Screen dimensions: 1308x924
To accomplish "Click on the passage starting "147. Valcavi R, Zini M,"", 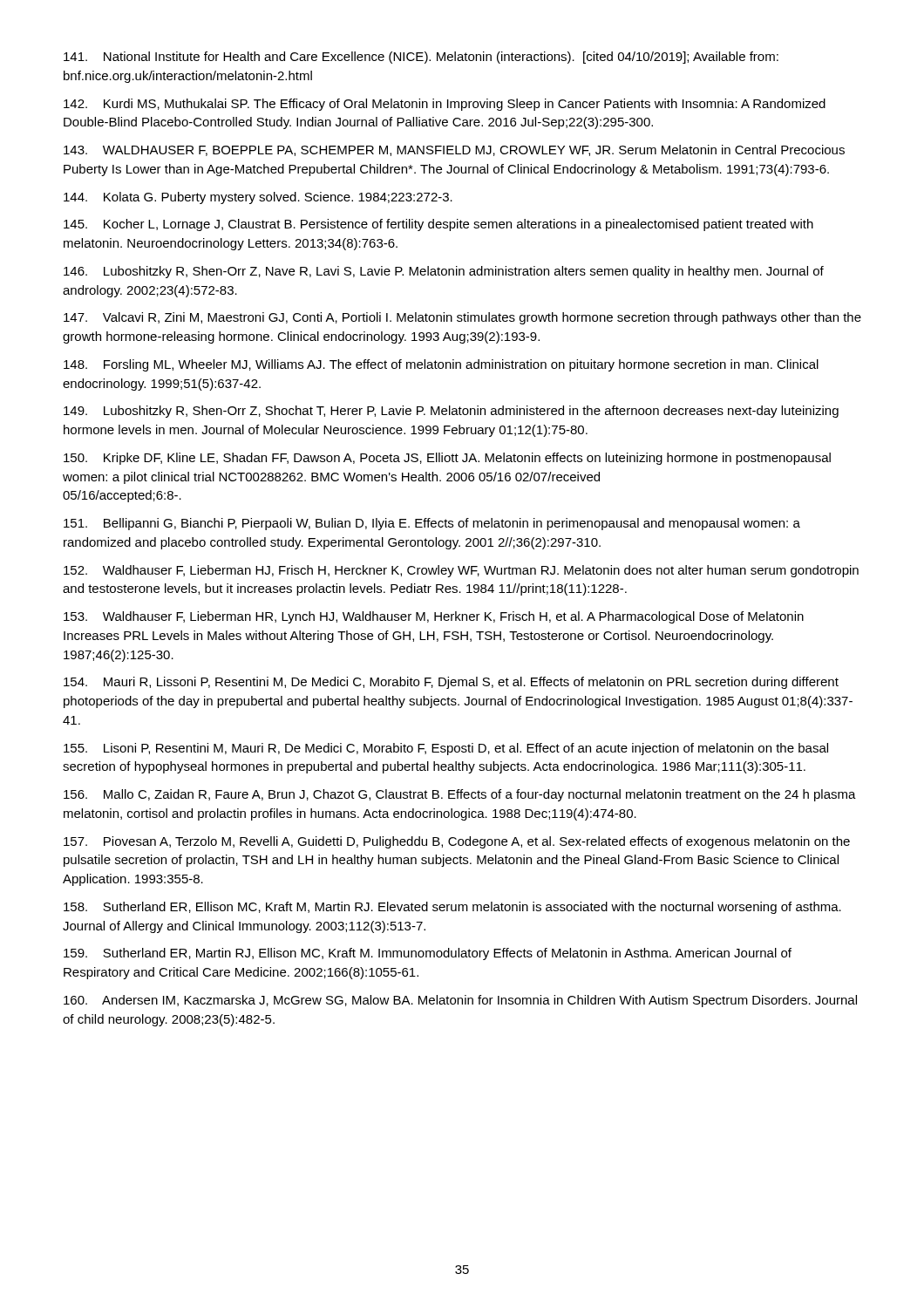I will [462, 327].
